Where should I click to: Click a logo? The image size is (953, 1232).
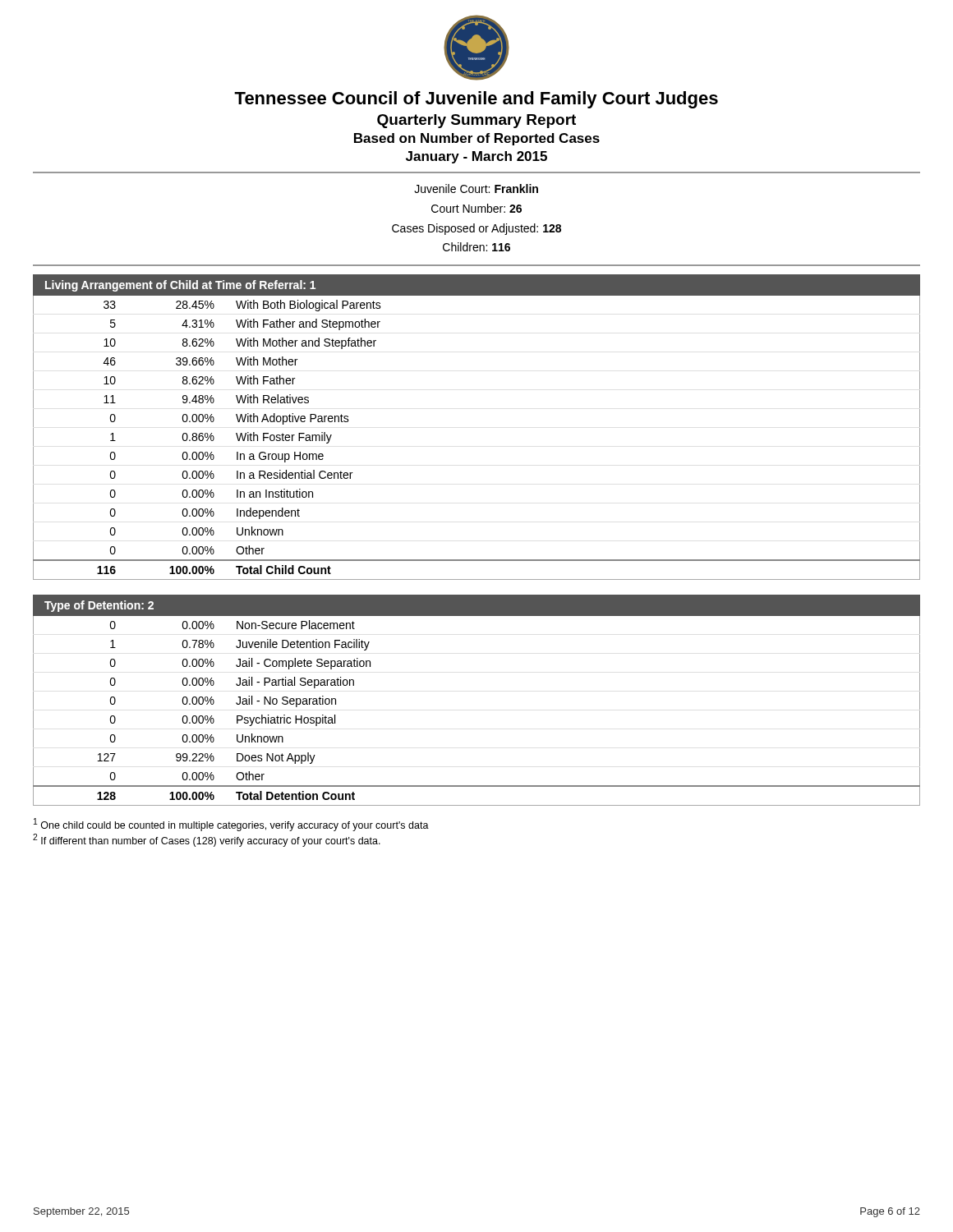[x=476, y=41]
